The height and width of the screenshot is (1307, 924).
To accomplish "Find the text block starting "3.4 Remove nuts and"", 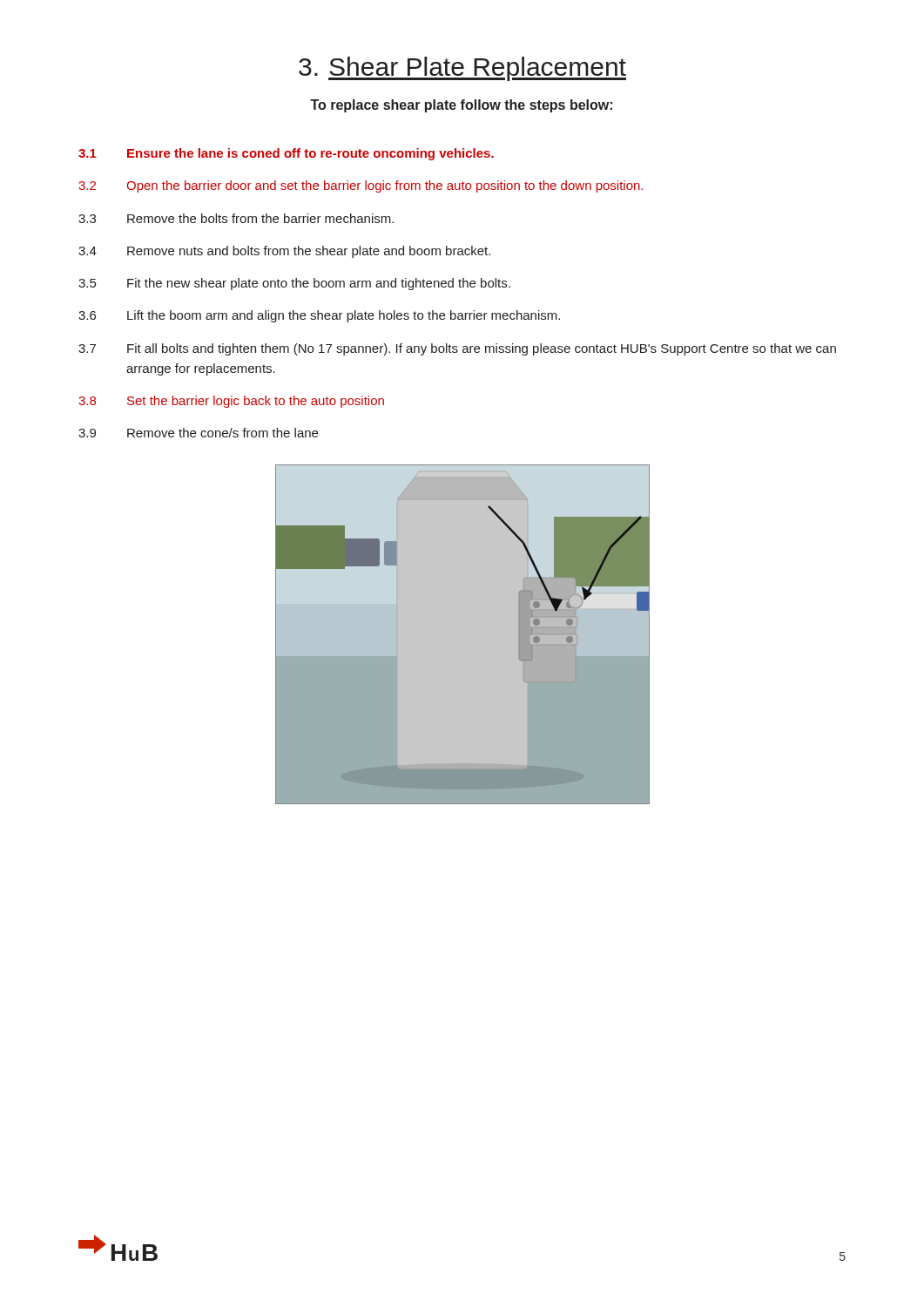I will [x=462, y=250].
